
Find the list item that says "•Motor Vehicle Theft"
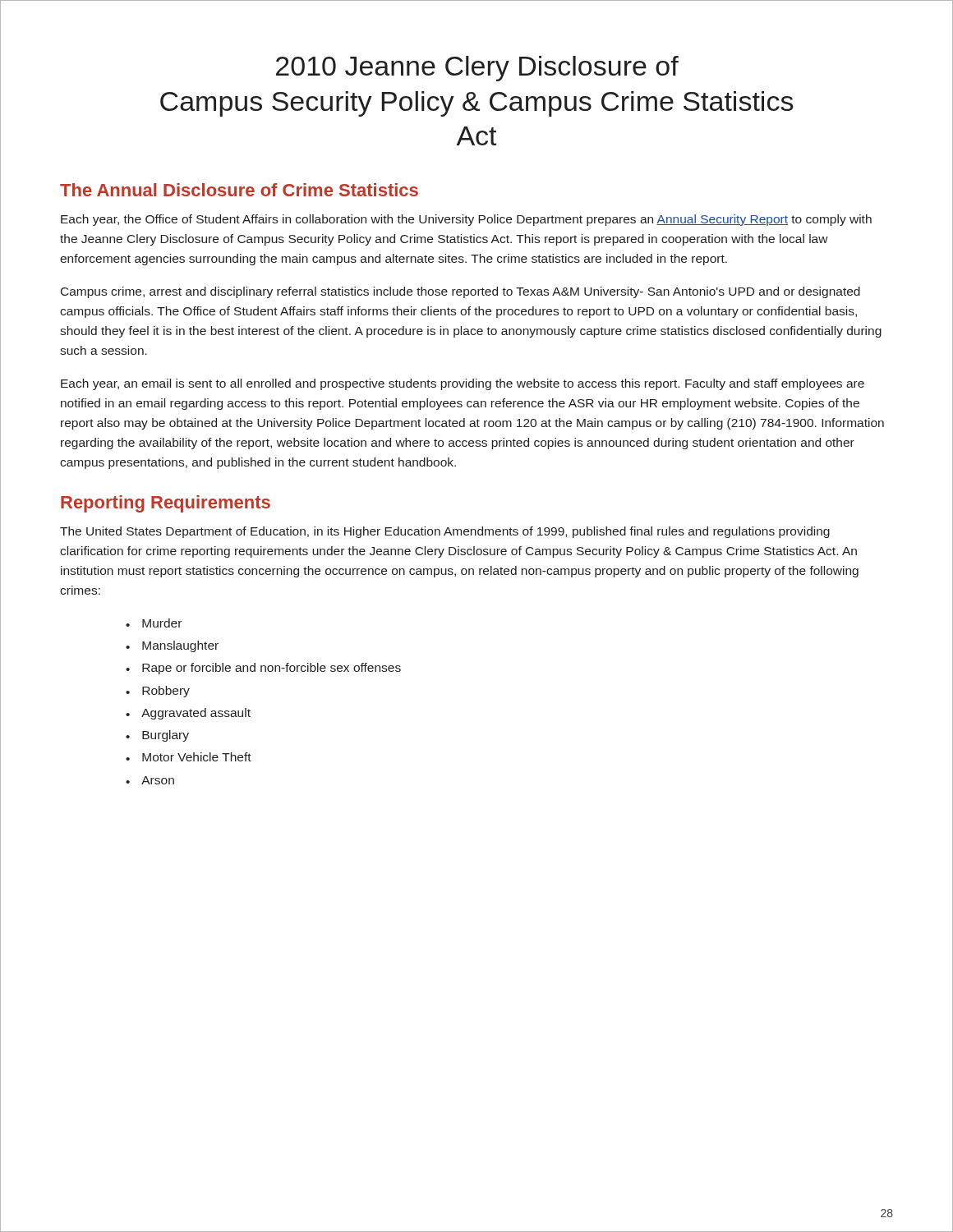(x=188, y=758)
